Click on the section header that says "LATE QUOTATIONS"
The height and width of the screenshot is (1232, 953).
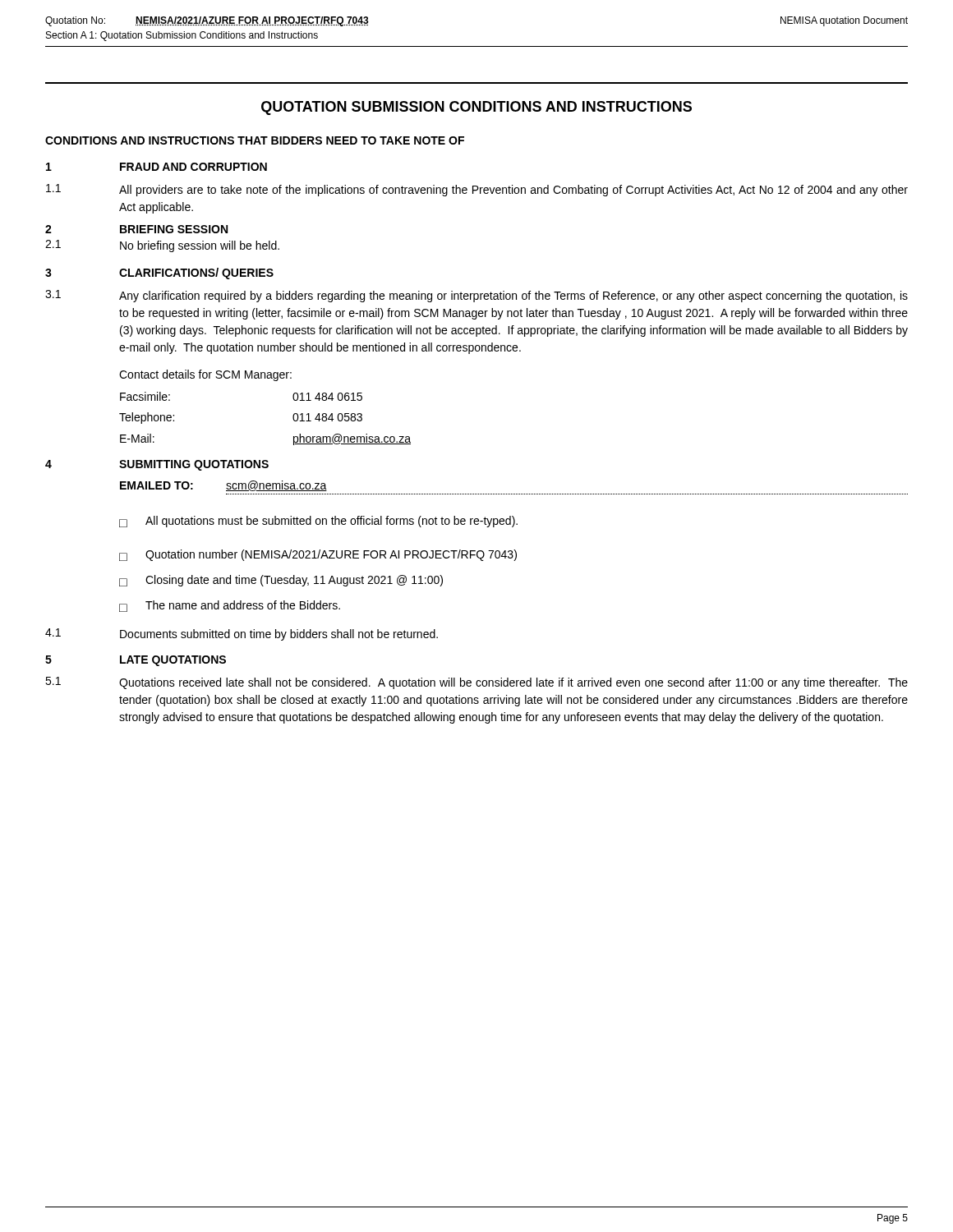pyautogui.click(x=173, y=659)
